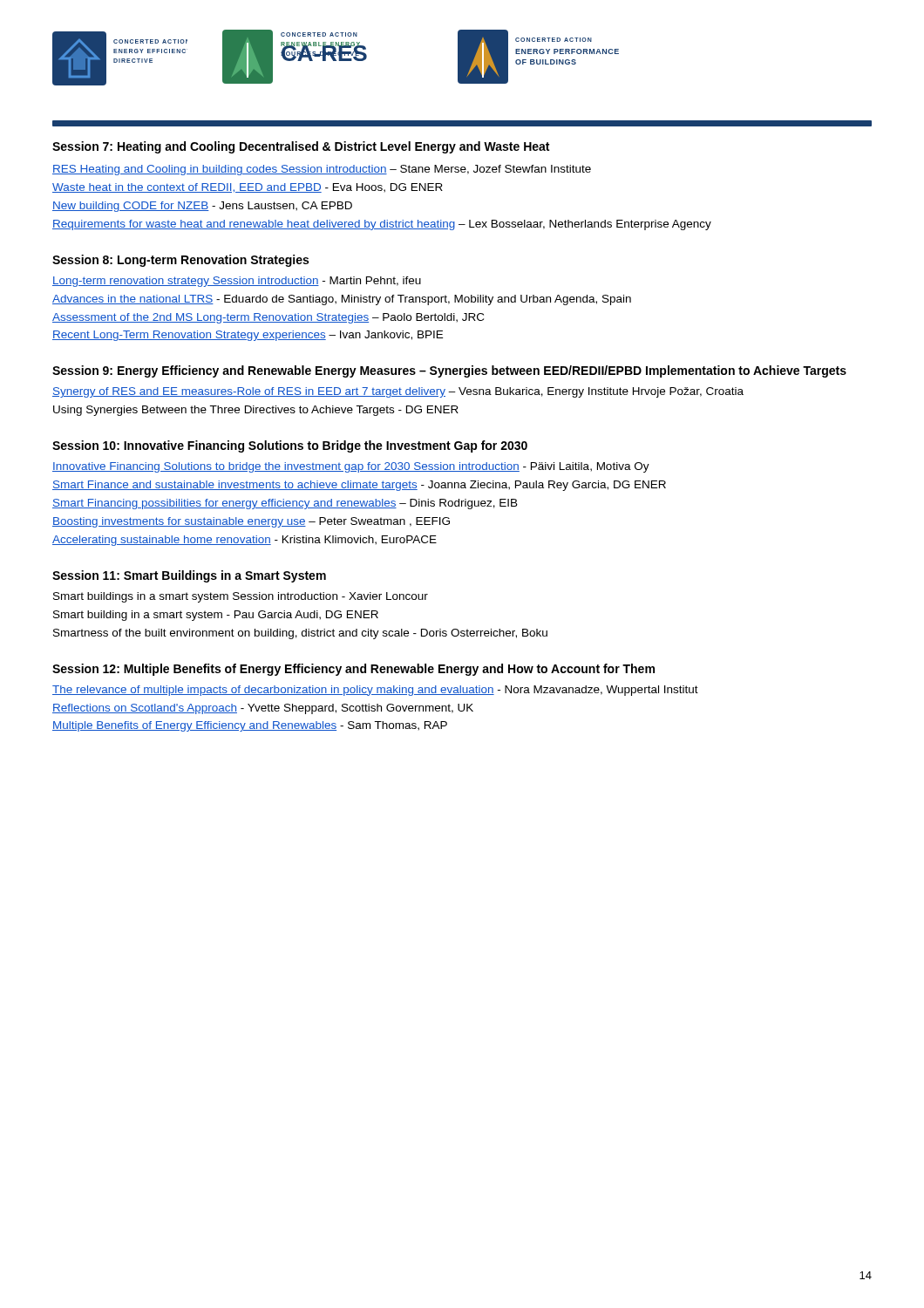
Task: Find the block on this page that starts "Advances in the national LTRS - Eduardo de"
Action: 342,298
